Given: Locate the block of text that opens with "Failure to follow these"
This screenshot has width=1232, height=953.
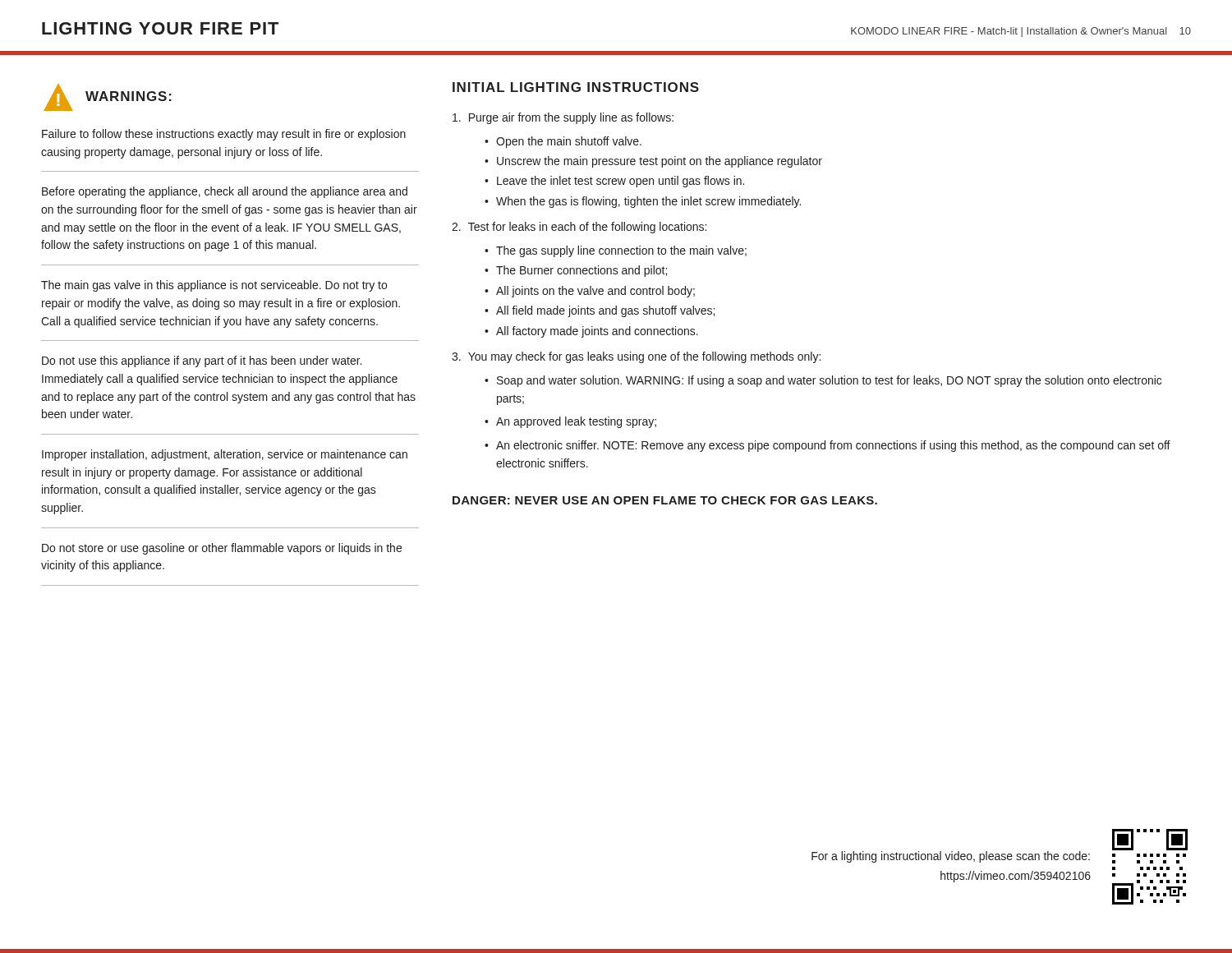Looking at the screenshot, I should 223,143.
